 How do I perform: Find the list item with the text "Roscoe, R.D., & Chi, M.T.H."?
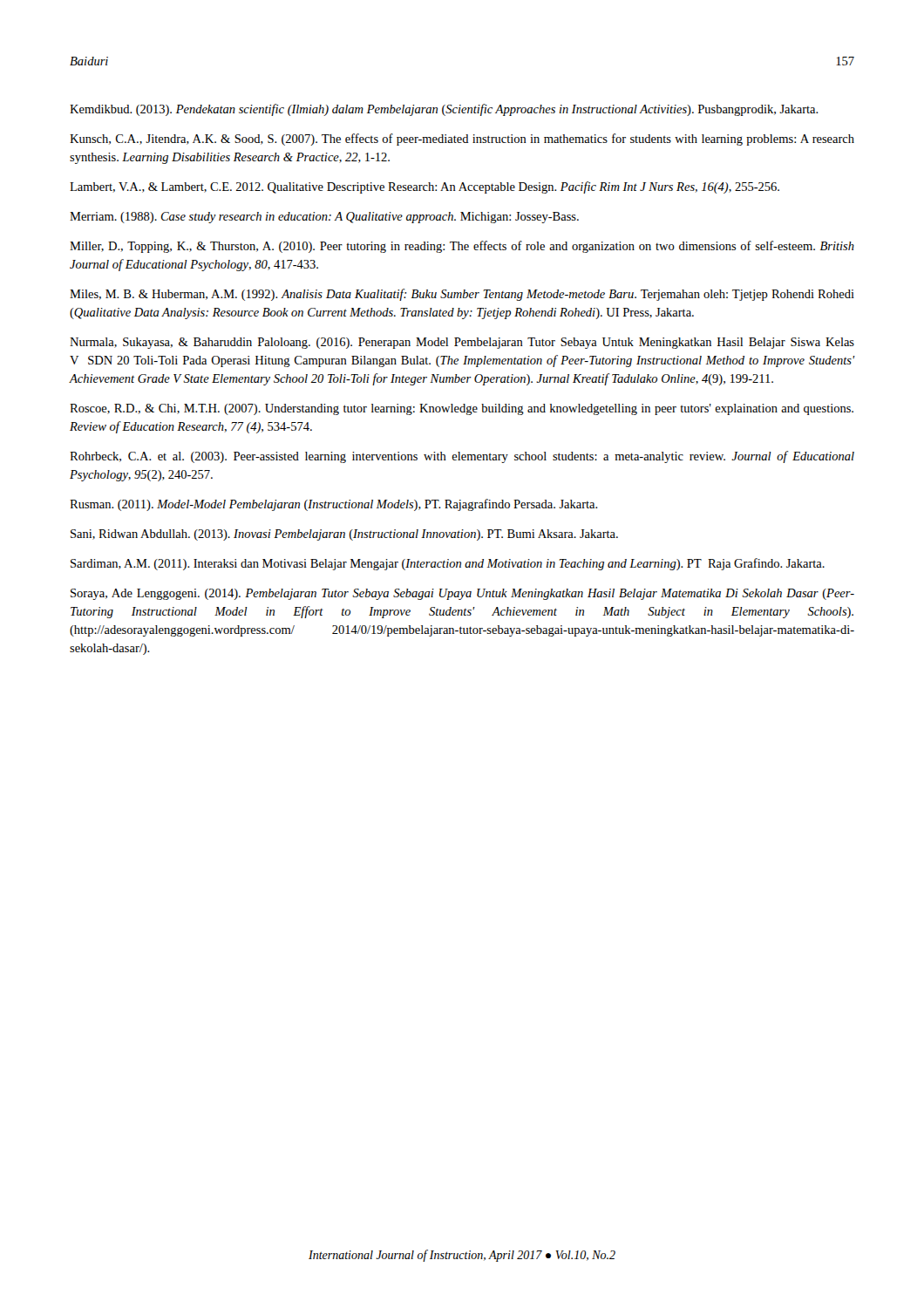click(x=462, y=417)
